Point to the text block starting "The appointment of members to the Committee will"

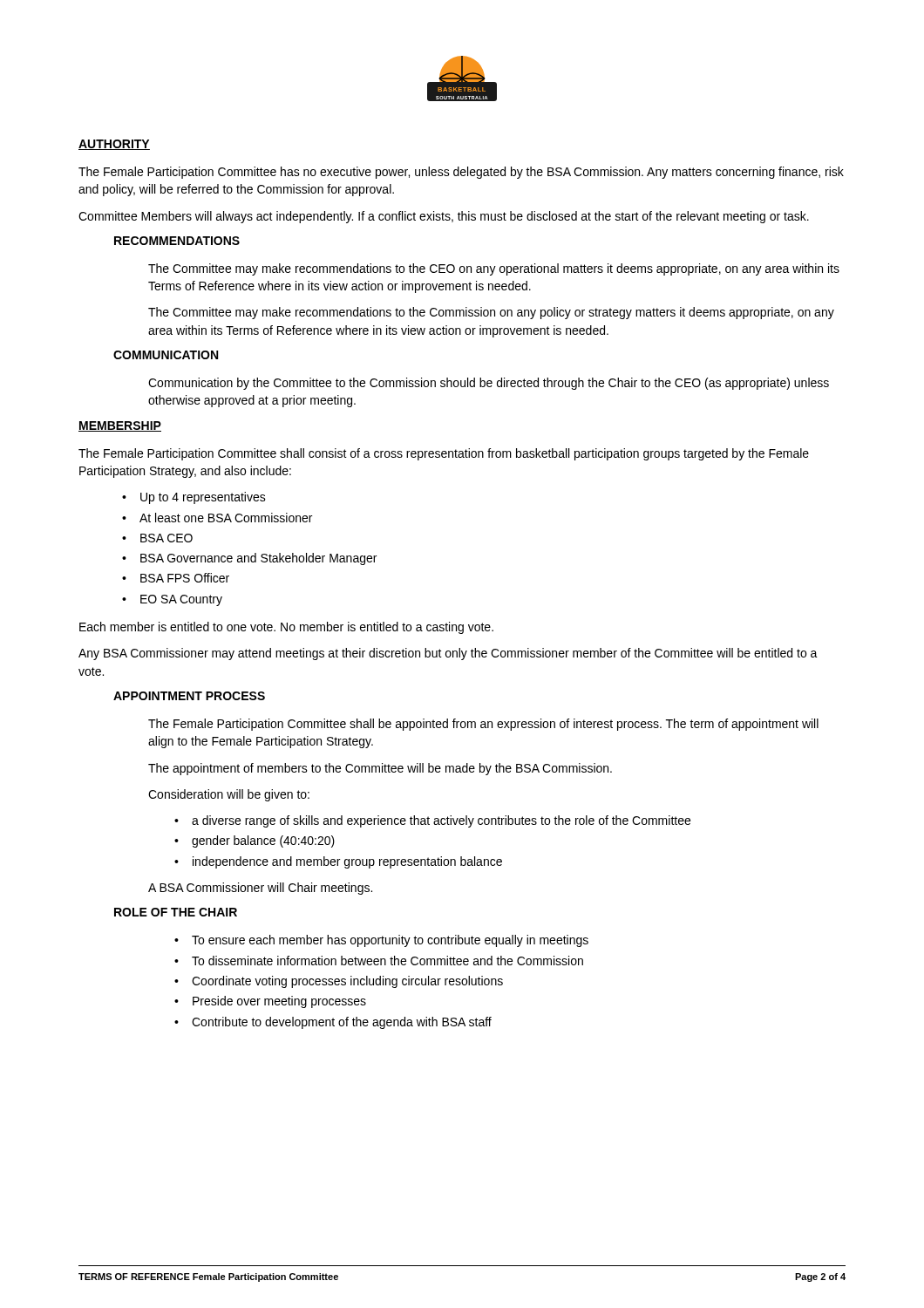click(x=381, y=768)
